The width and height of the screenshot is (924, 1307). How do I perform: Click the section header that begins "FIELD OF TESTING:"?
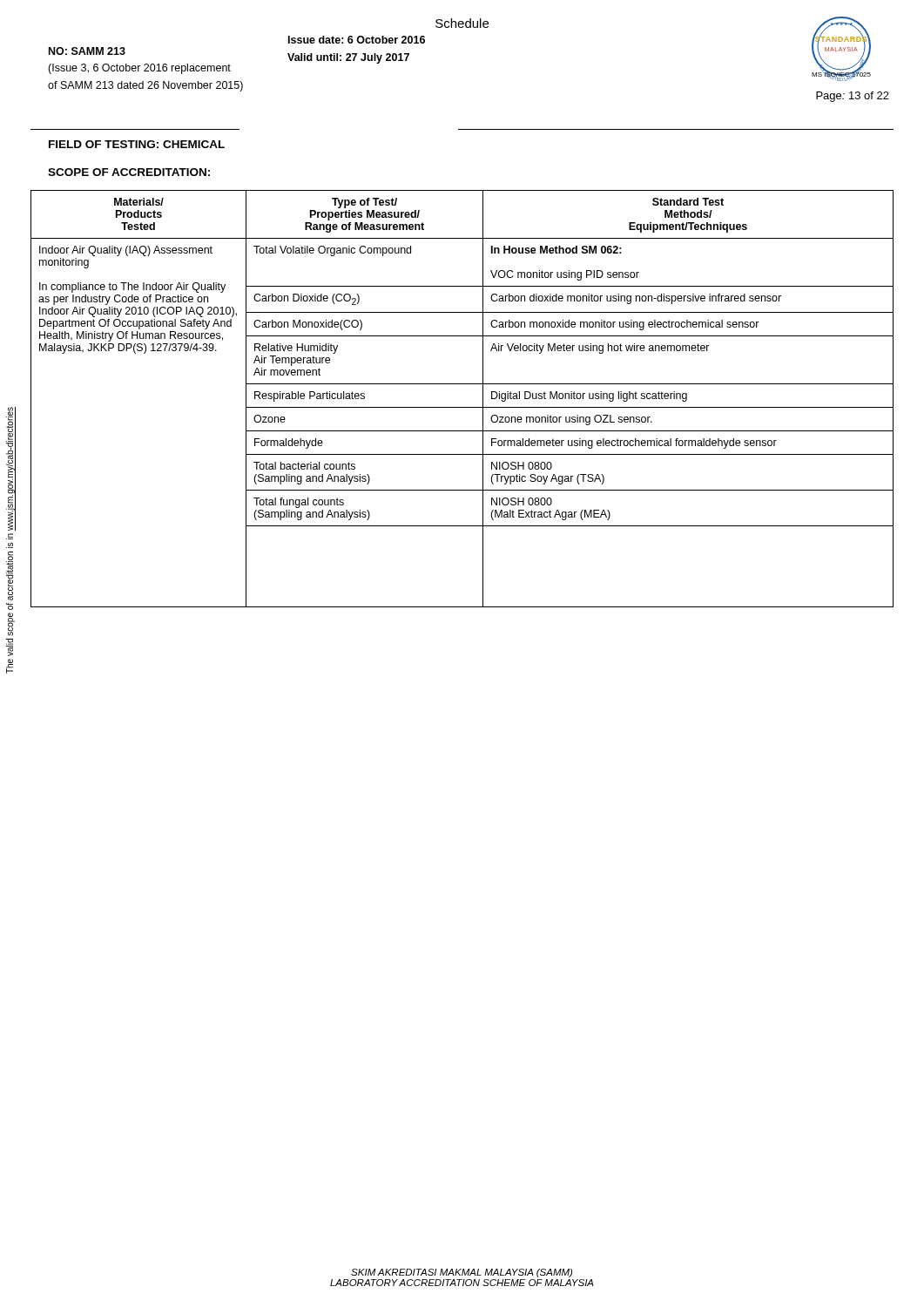coord(136,144)
